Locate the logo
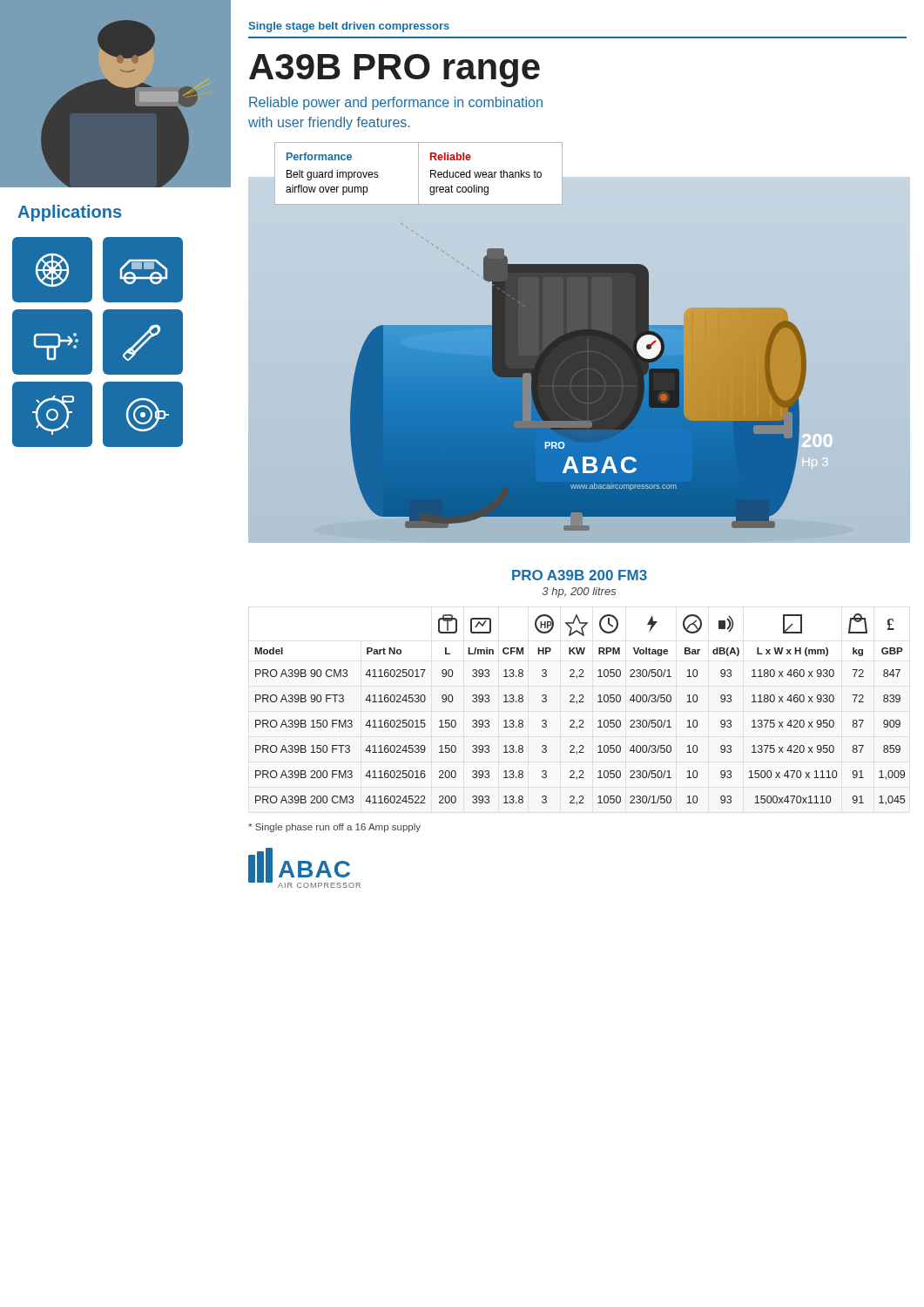 pyautogui.click(x=577, y=870)
